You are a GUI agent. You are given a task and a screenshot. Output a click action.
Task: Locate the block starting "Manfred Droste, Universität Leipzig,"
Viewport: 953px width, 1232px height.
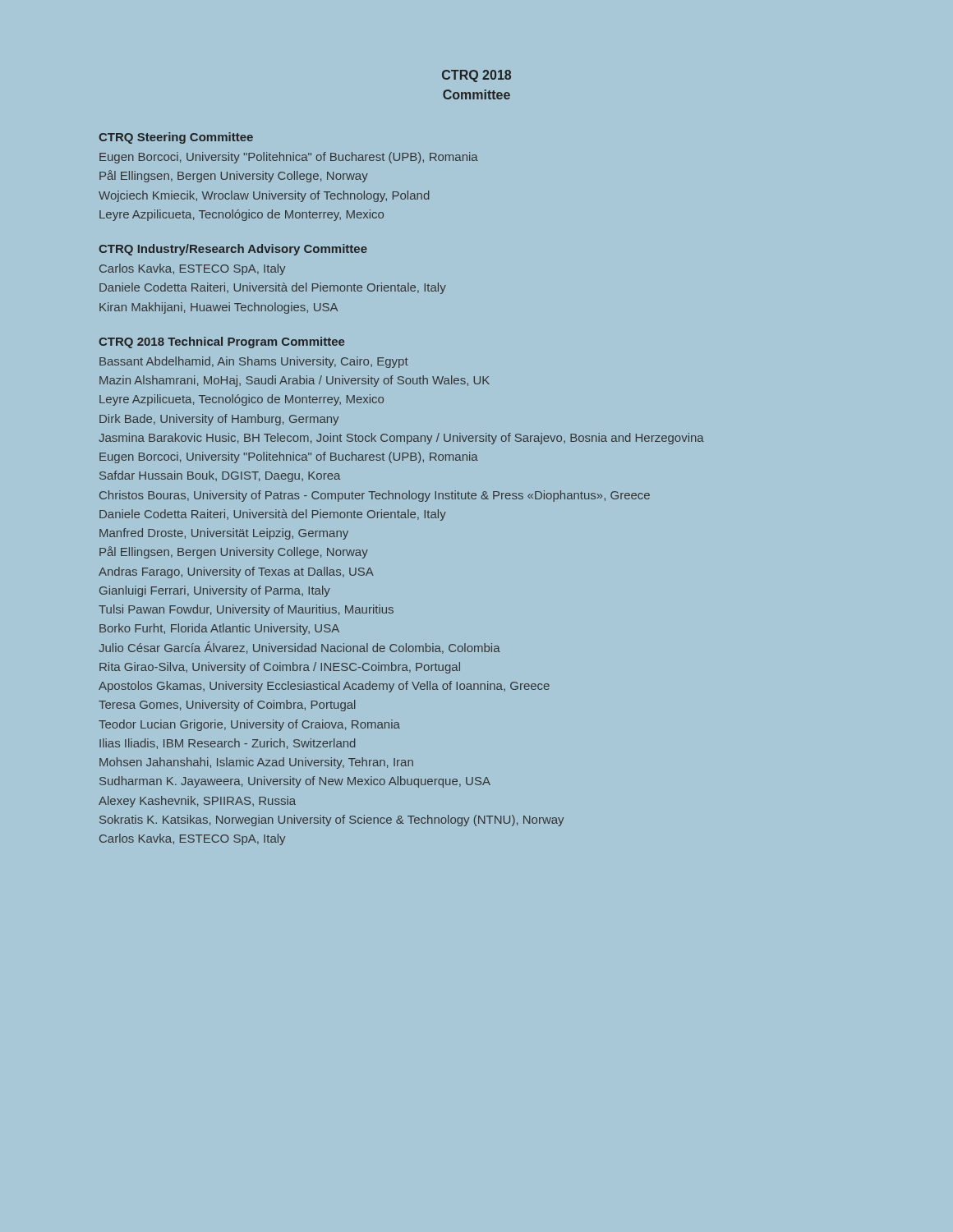pos(224,533)
